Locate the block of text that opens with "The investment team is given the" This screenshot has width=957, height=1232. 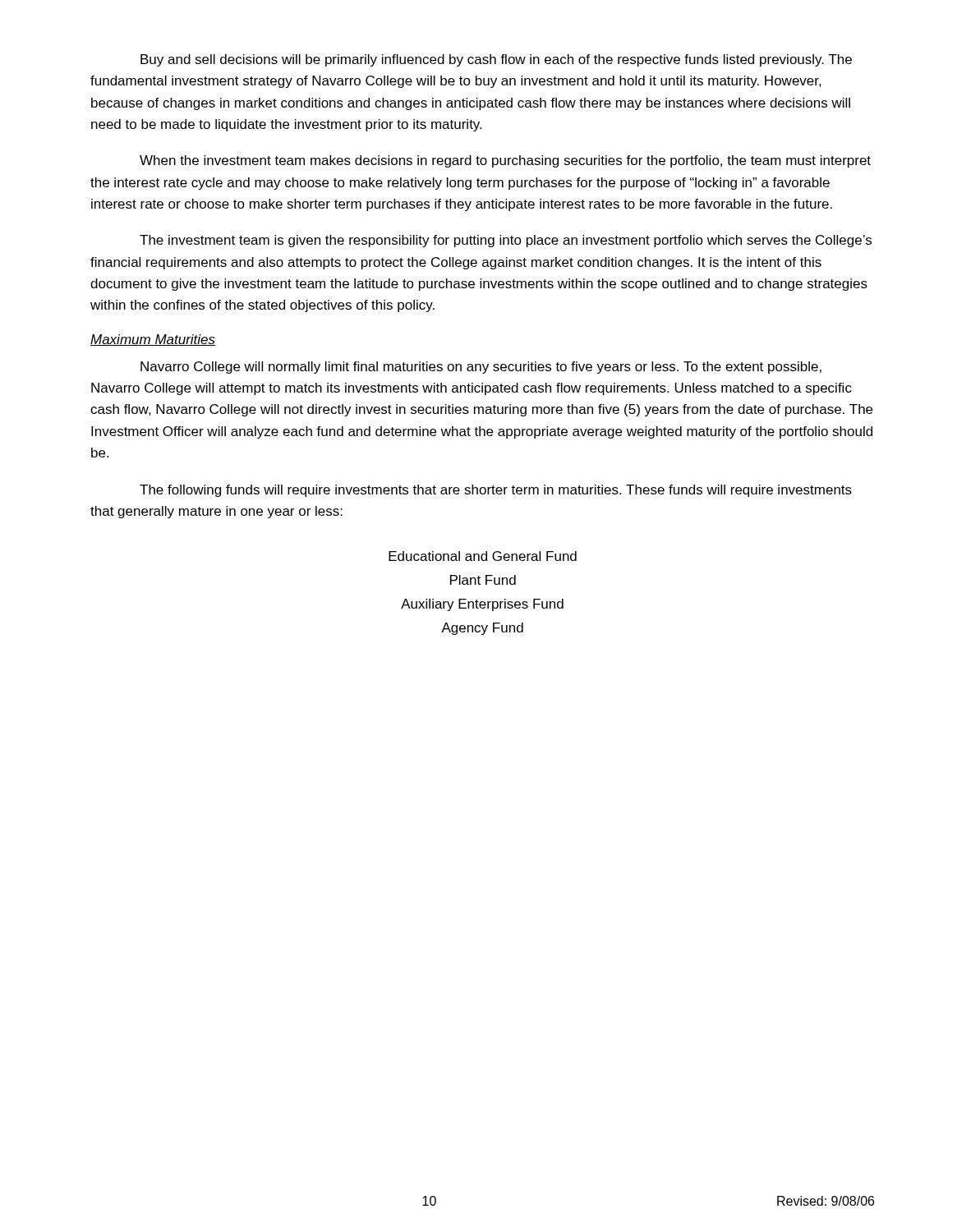[x=481, y=273]
